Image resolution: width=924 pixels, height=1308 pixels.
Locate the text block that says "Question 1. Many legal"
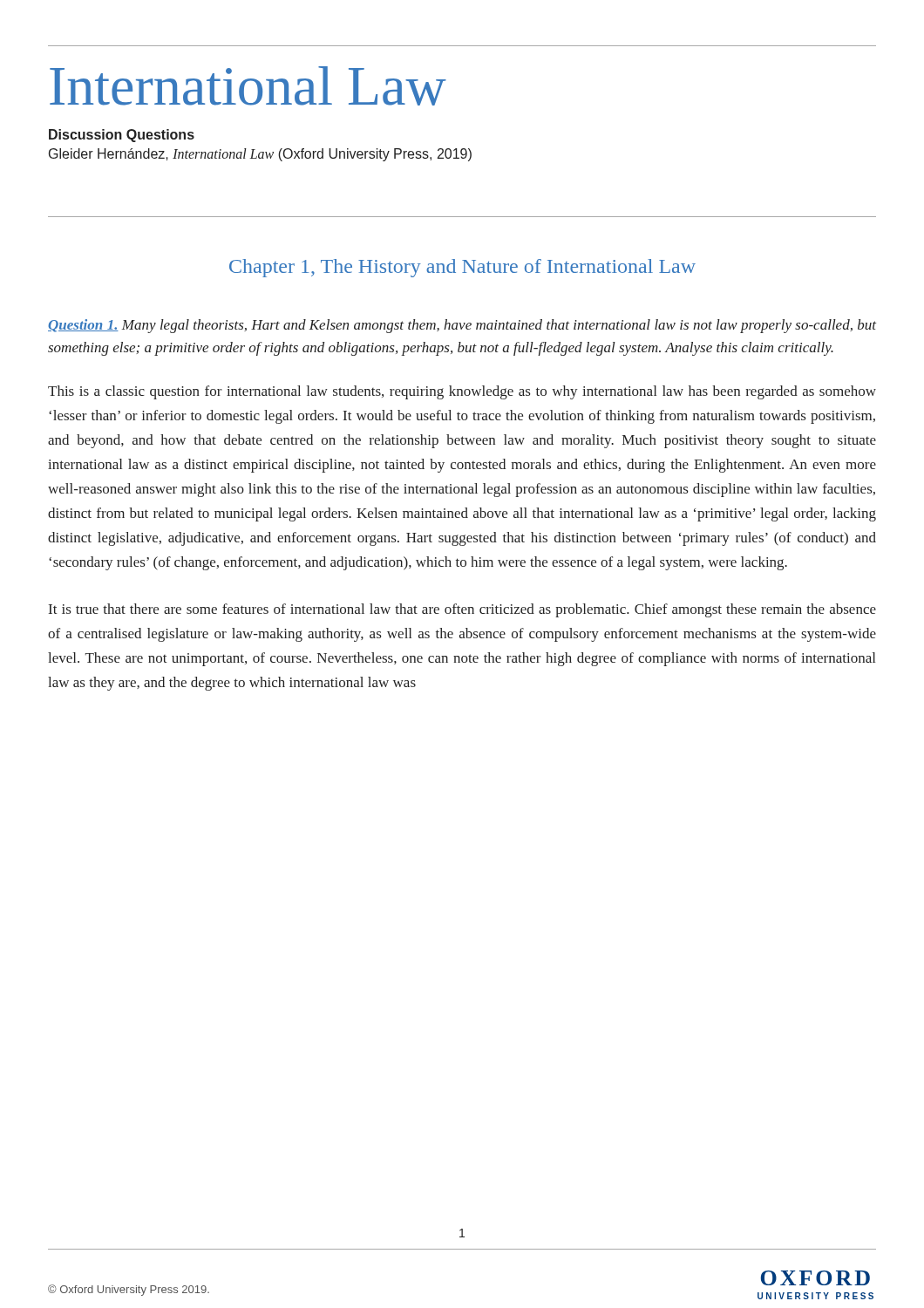click(x=462, y=337)
